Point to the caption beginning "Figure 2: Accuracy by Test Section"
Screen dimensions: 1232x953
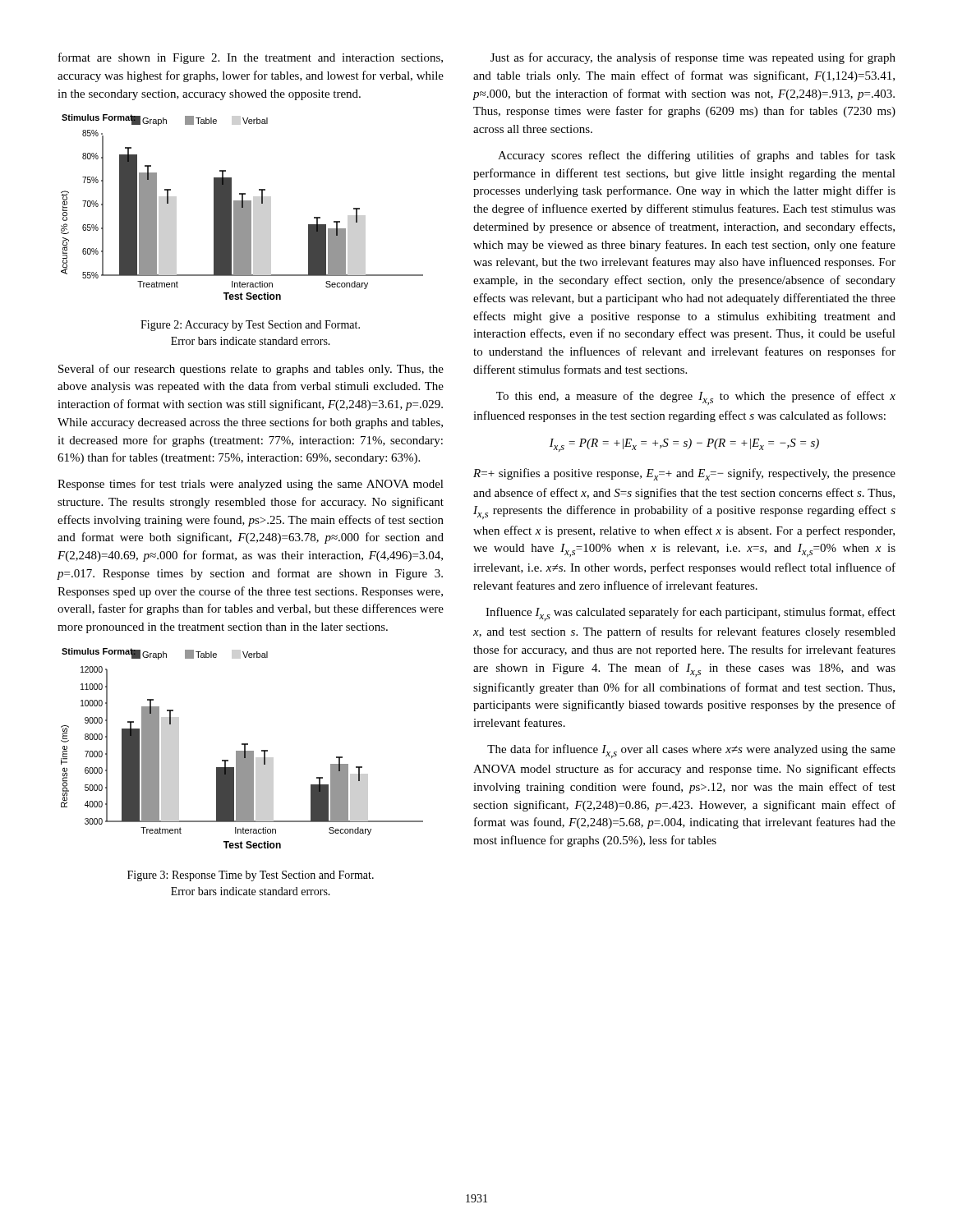click(x=251, y=333)
